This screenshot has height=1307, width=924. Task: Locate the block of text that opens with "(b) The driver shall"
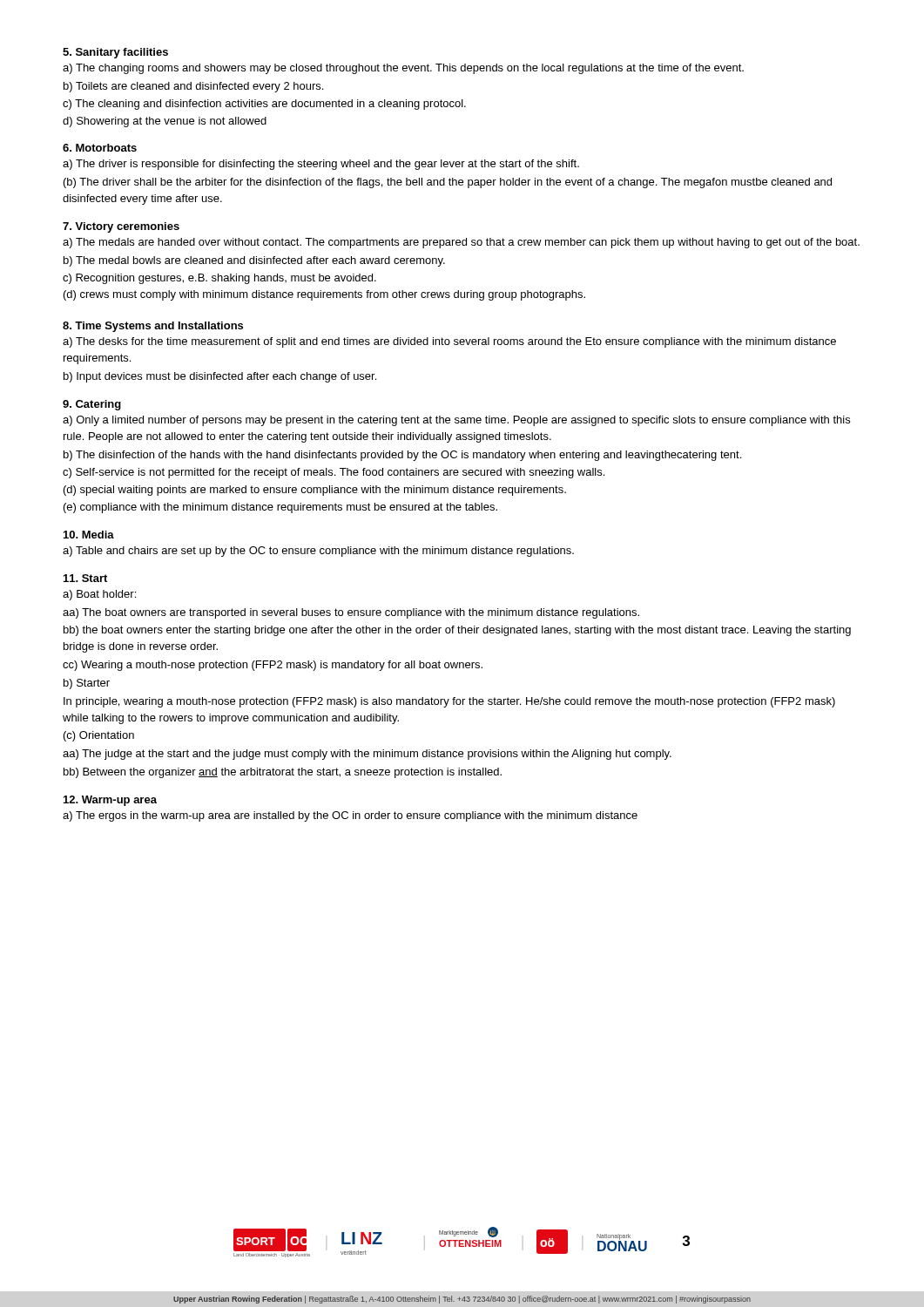pos(448,190)
